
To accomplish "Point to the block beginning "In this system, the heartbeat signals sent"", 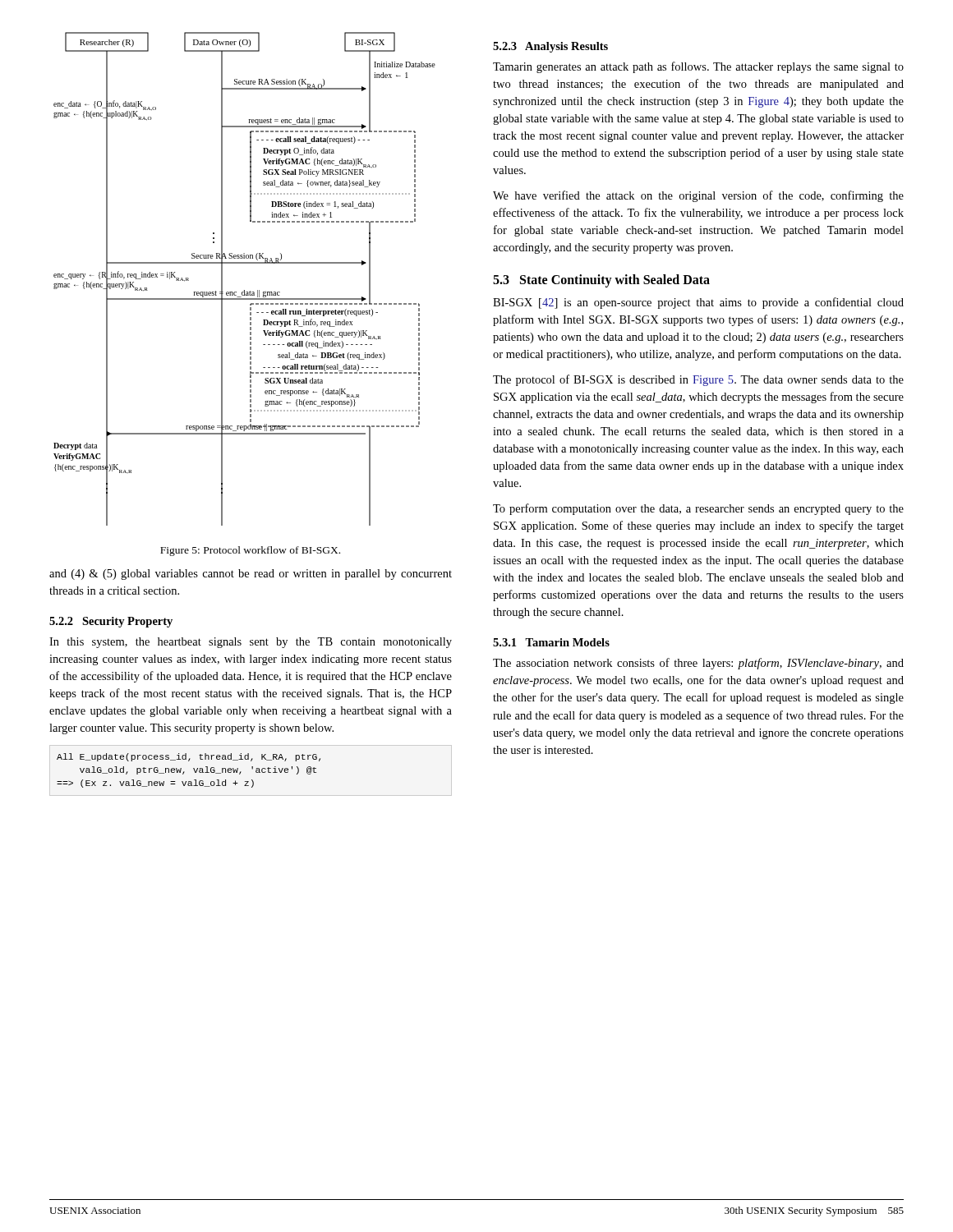I will 251,685.
